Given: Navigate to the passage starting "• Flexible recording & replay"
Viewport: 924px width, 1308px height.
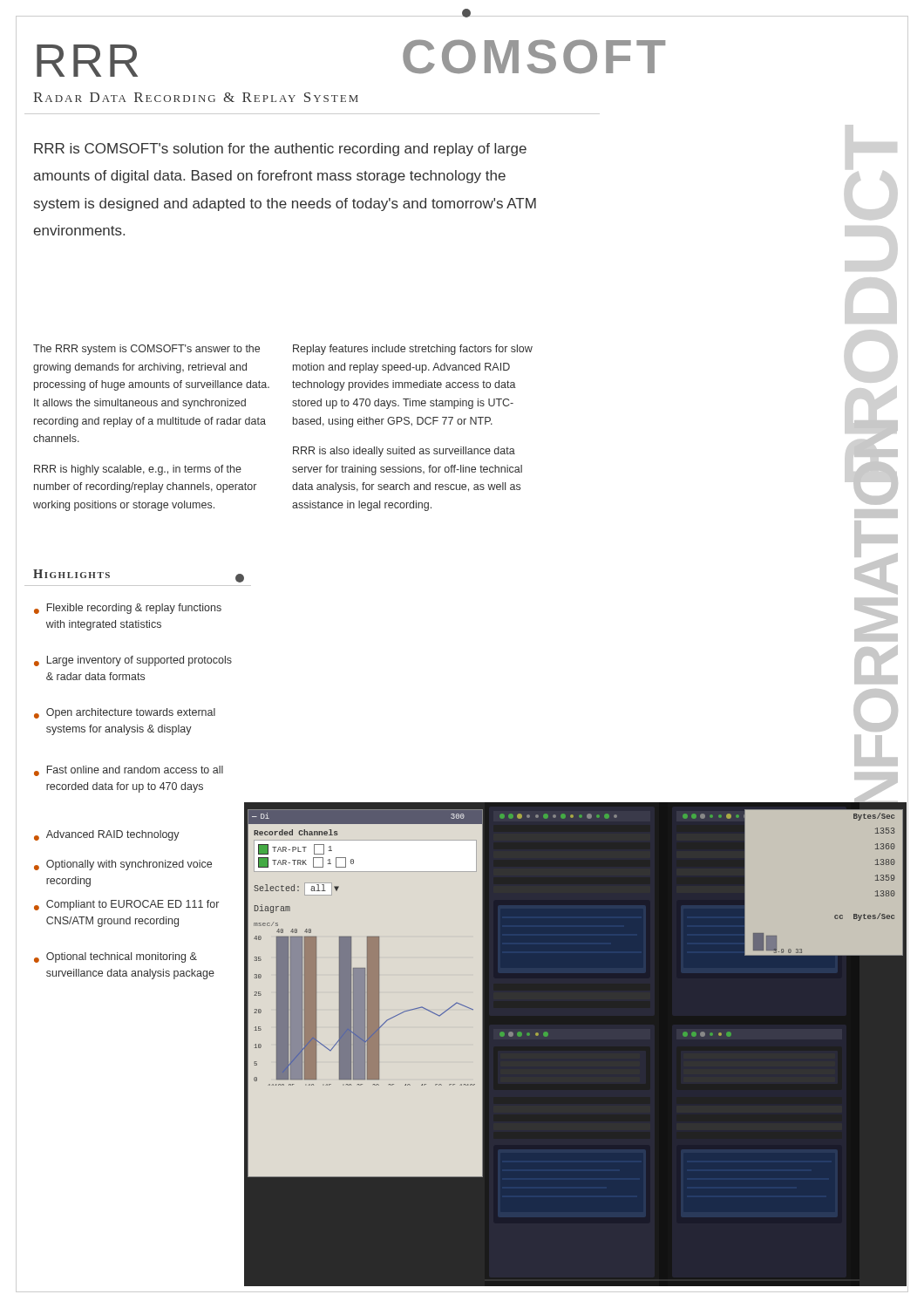Looking at the screenshot, I should pos(137,616).
